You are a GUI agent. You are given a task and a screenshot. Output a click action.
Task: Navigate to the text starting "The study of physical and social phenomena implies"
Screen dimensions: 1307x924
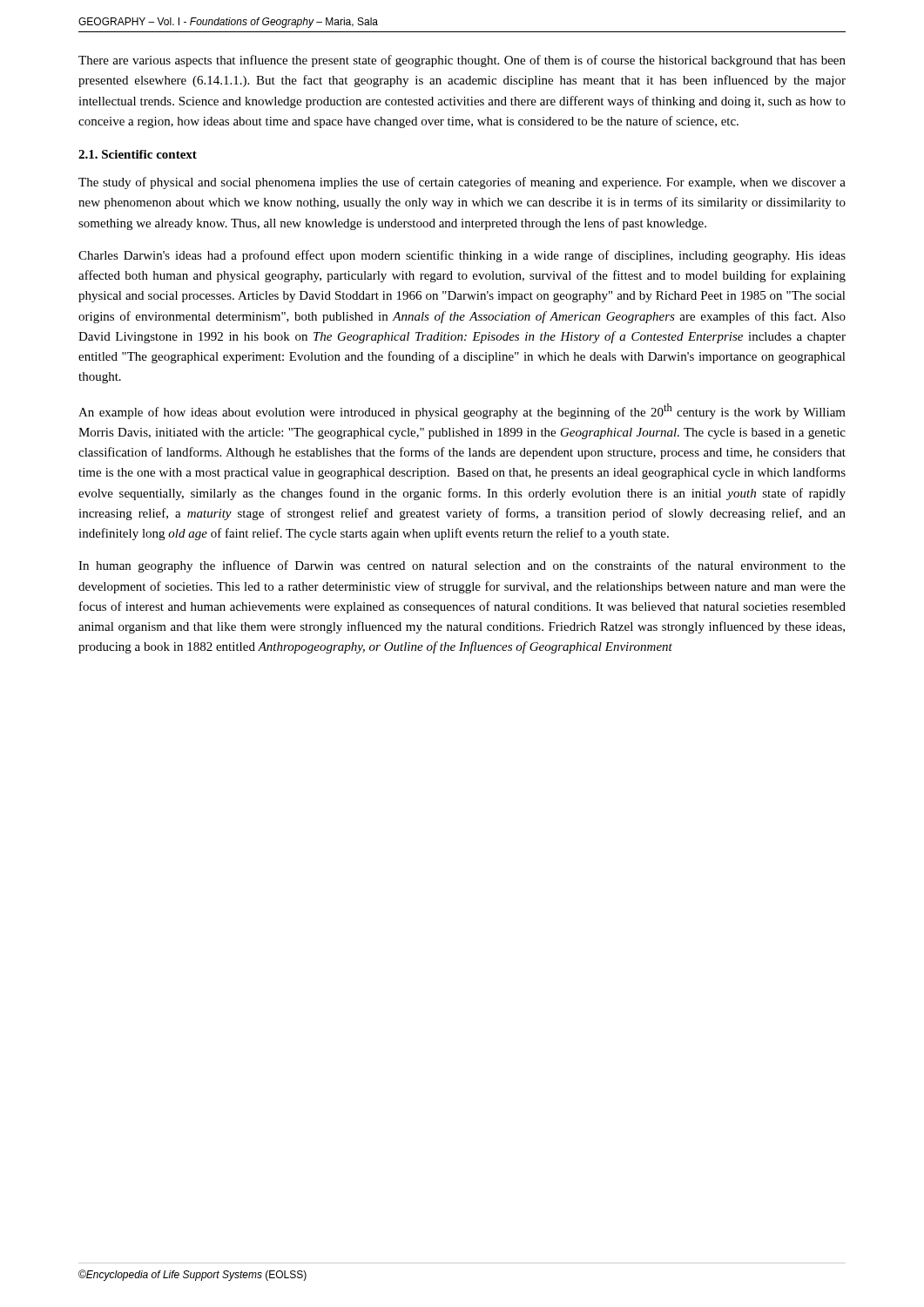[462, 203]
